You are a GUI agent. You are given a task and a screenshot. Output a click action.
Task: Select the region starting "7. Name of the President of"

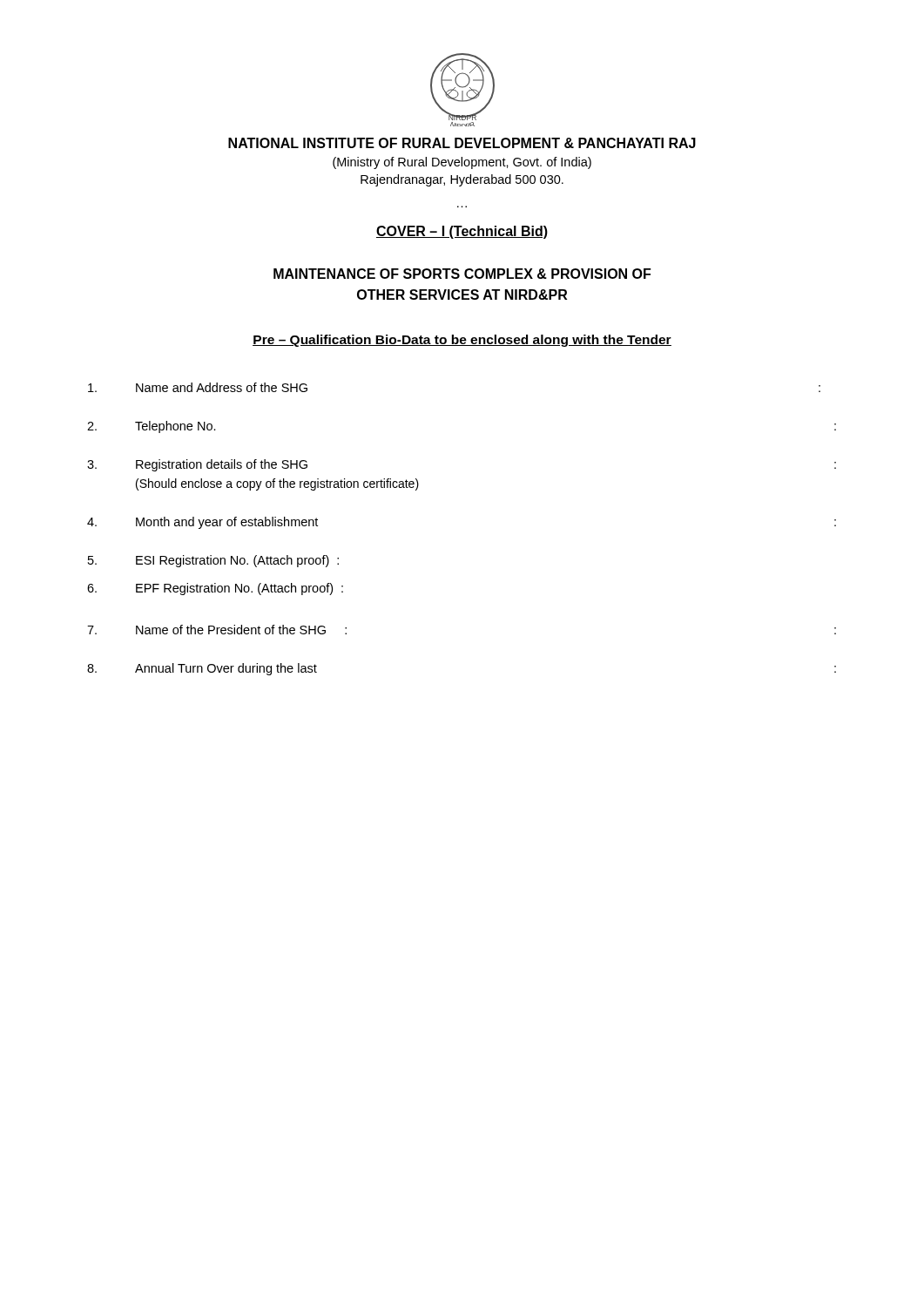point(91,630)
